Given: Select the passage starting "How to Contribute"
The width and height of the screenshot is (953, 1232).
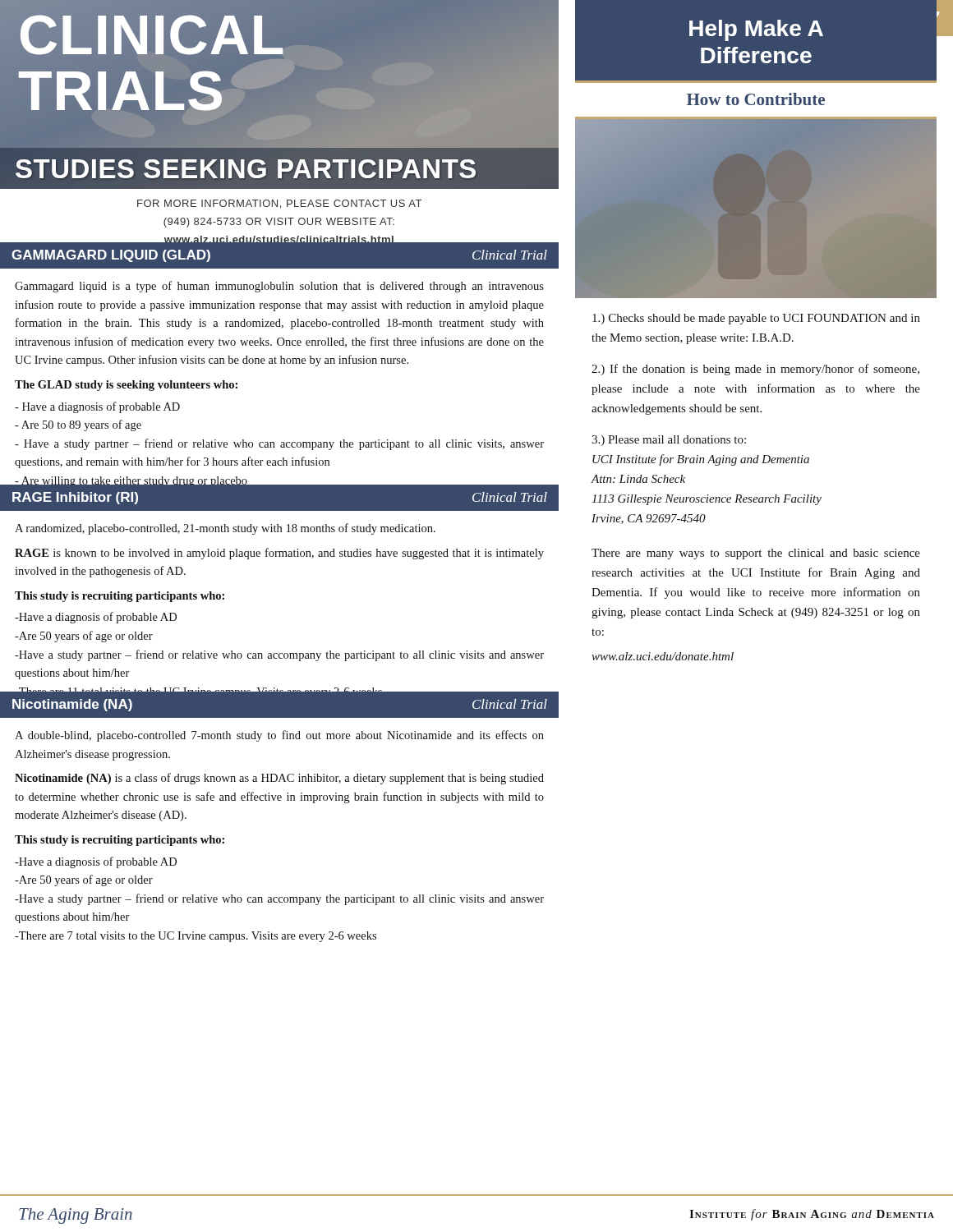Looking at the screenshot, I should click(x=756, y=99).
